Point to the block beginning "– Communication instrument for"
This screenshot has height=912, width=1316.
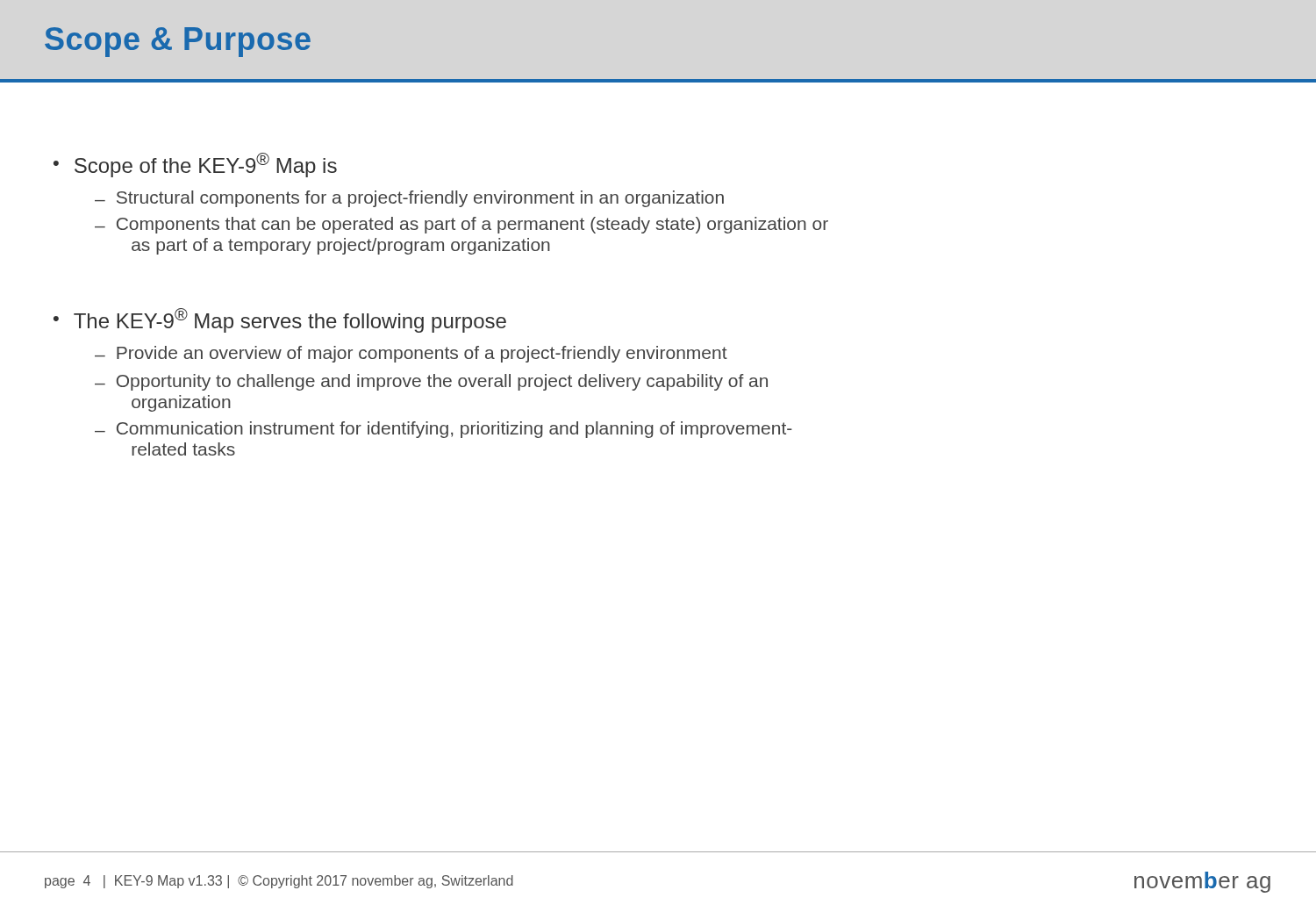(x=444, y=439)
